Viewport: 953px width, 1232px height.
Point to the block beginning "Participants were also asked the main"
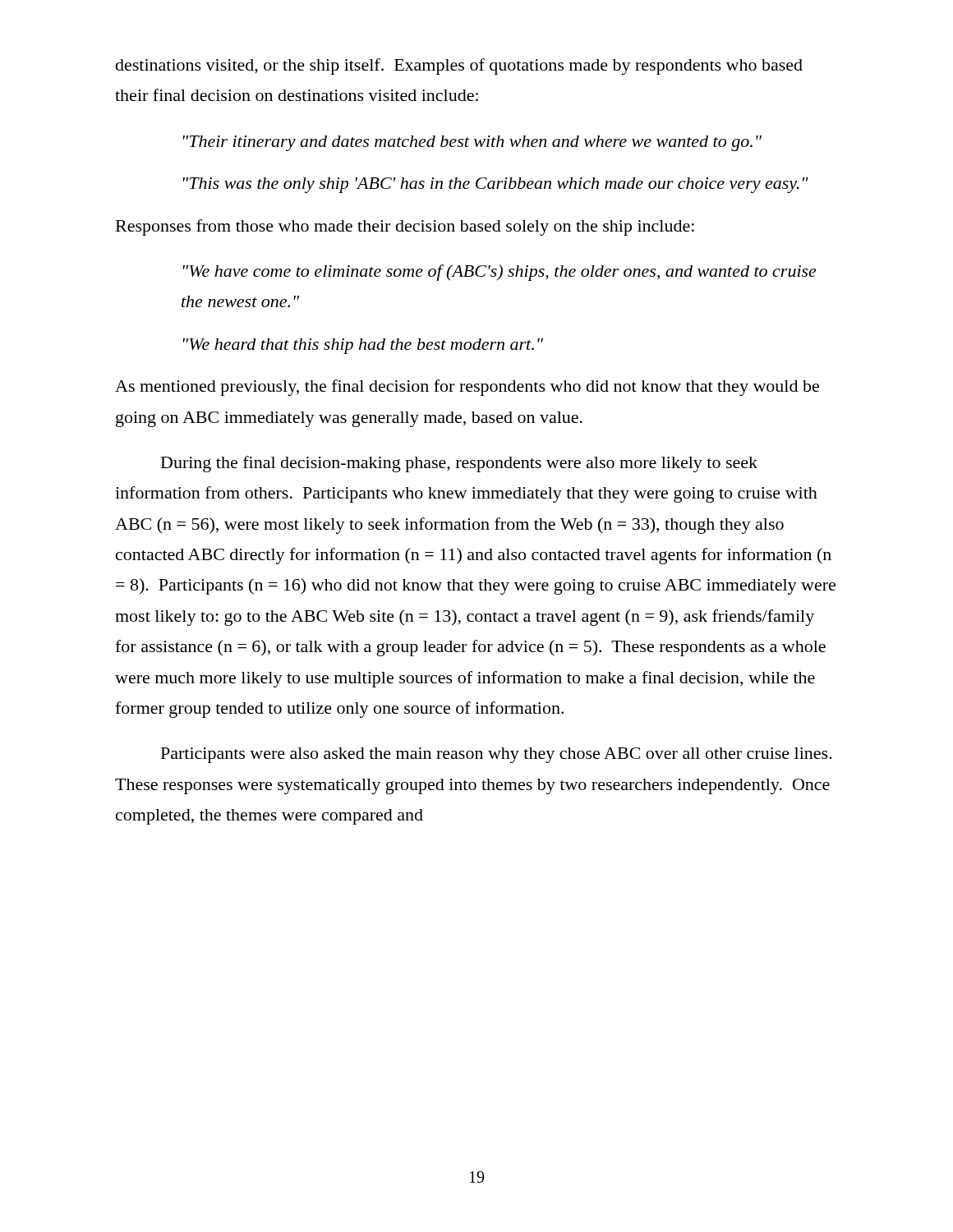(x=476, y=784)
